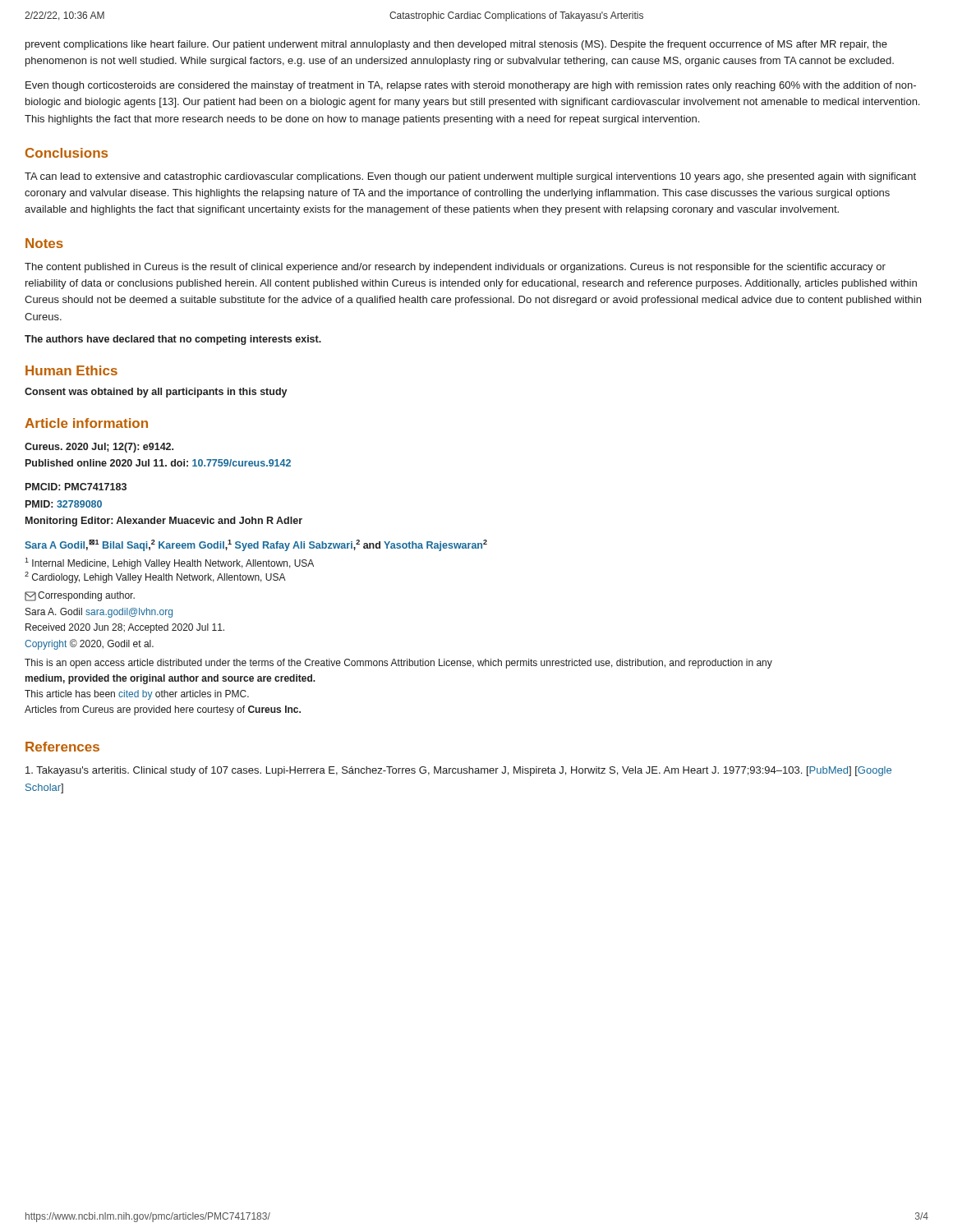Viewport: 953px width, 1232px height.
Task: Click on the text block that says "2 Cardiology, Lehigh Valley Health Network,"
Action: pos(155,577)
